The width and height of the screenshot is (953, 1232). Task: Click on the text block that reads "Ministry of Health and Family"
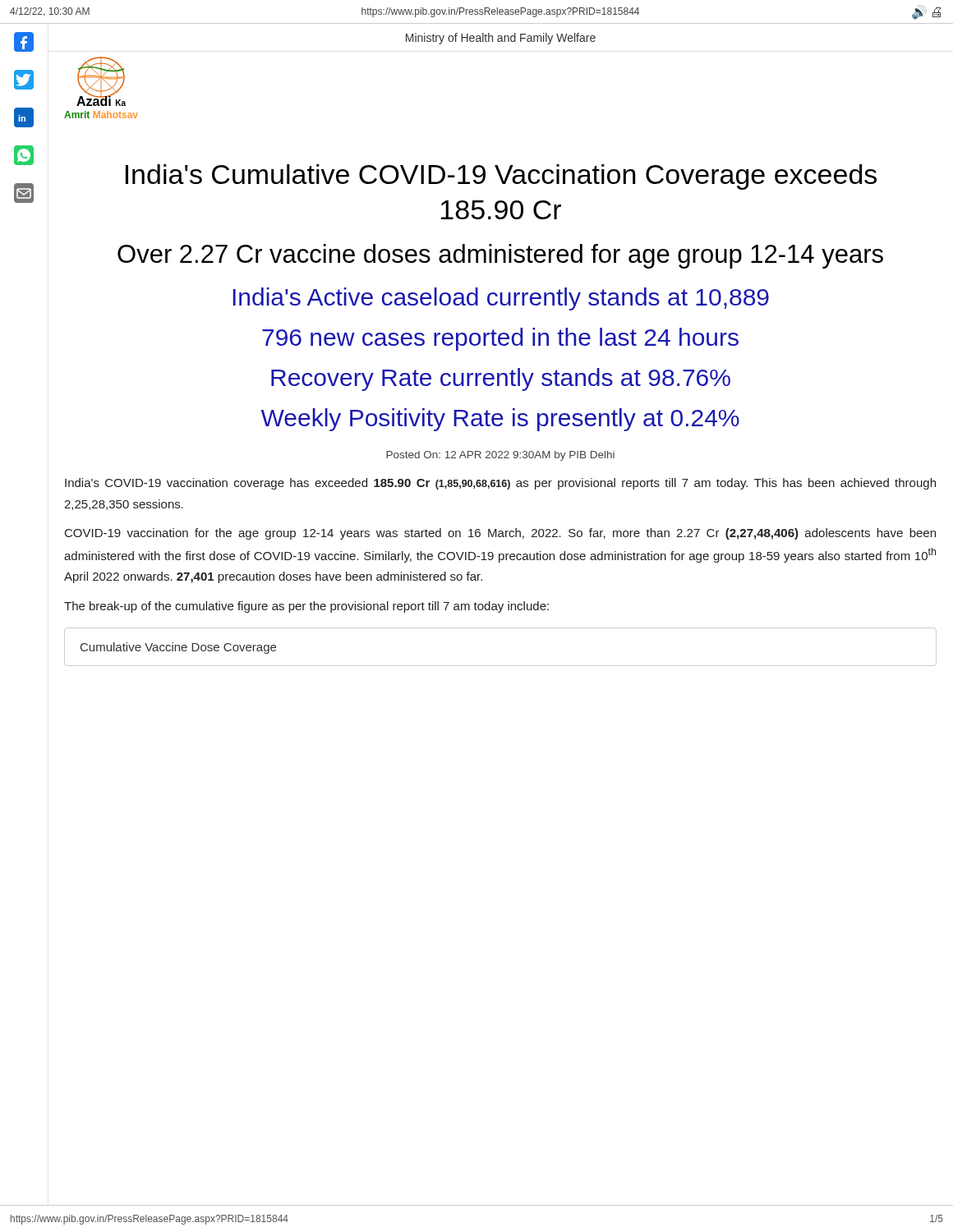pyautogui.click(x=500, y=38)
